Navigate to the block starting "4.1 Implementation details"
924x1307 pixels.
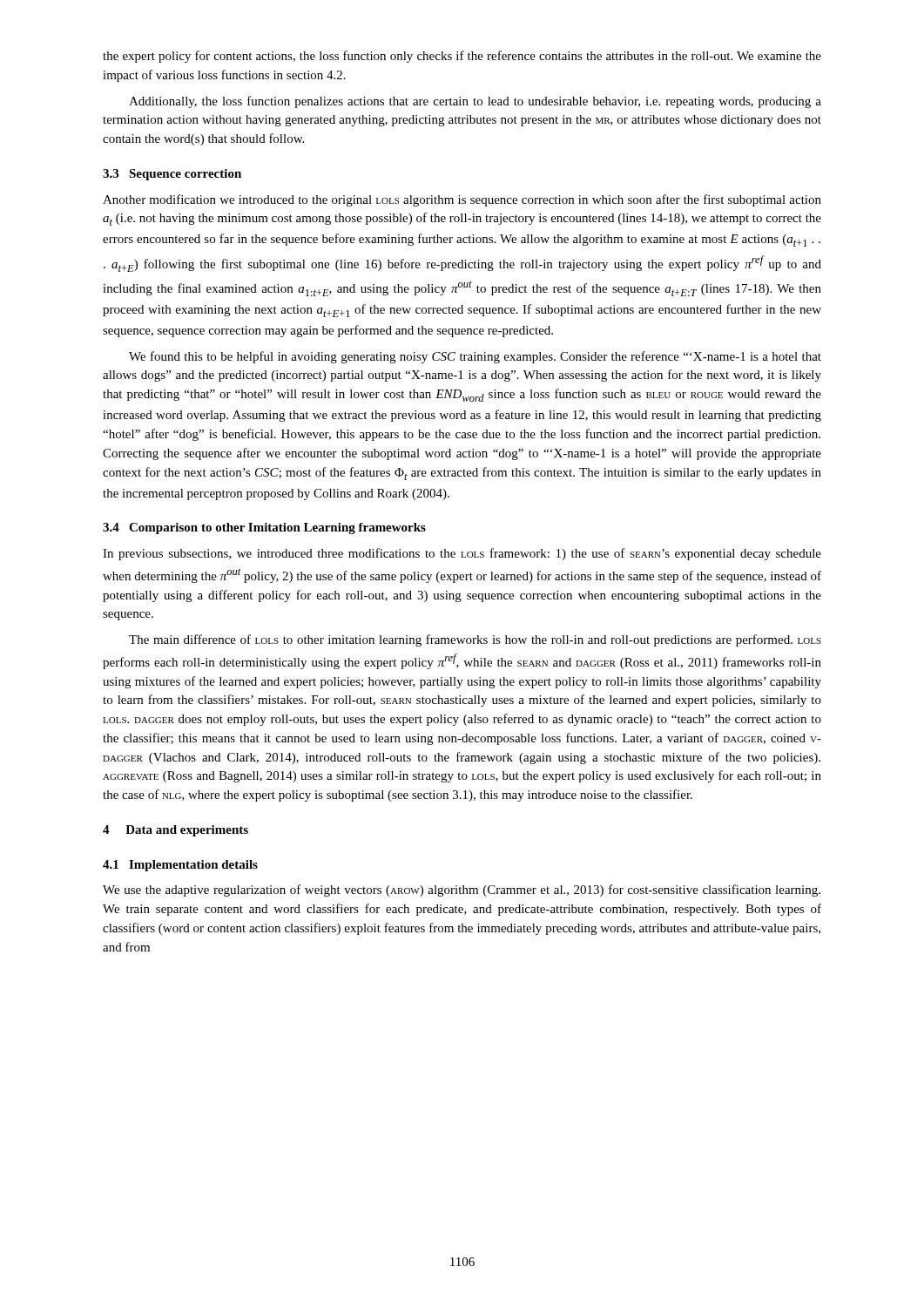click(x=180, y=866)
